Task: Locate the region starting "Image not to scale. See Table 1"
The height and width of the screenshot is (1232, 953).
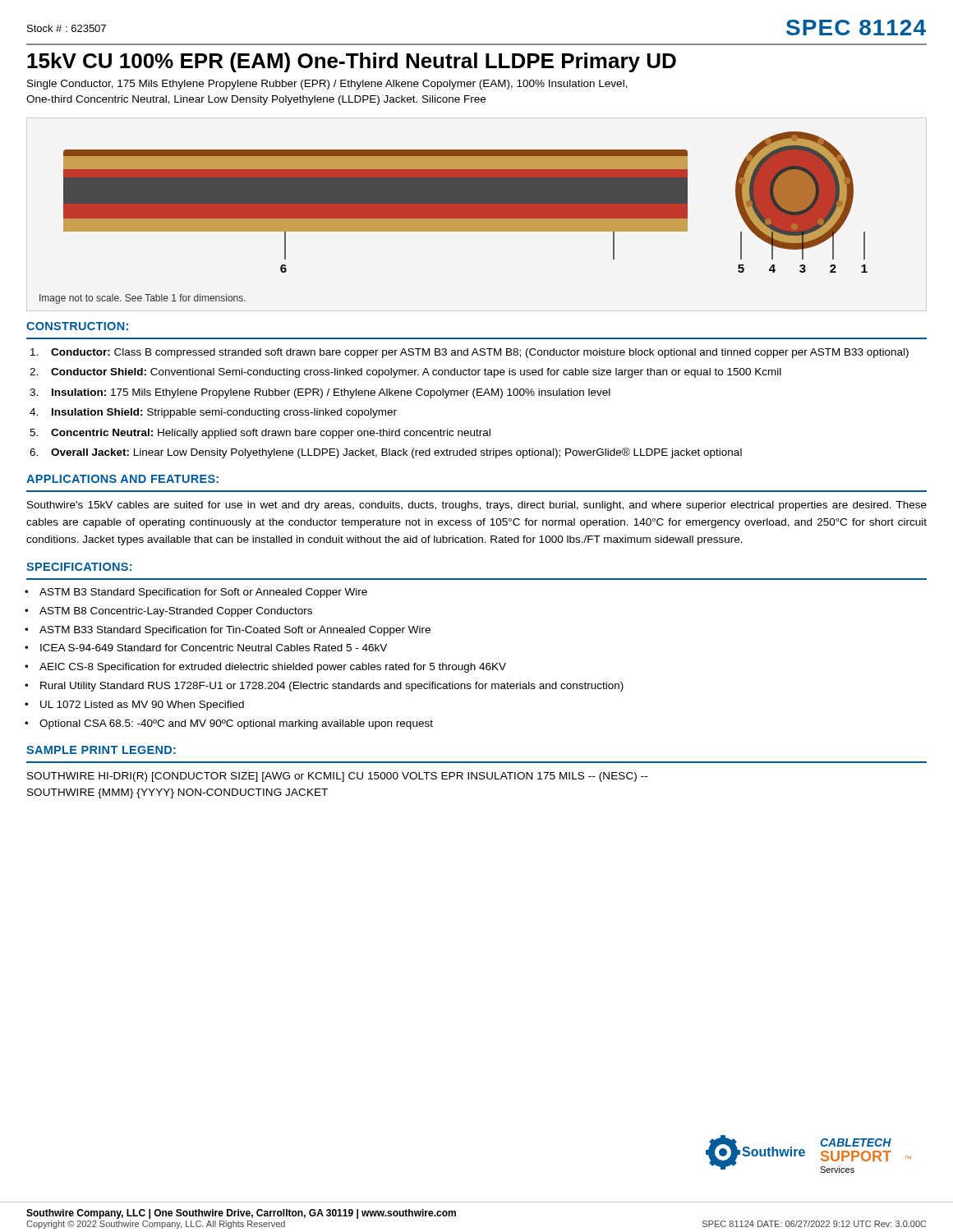Action: pos(142,298)
